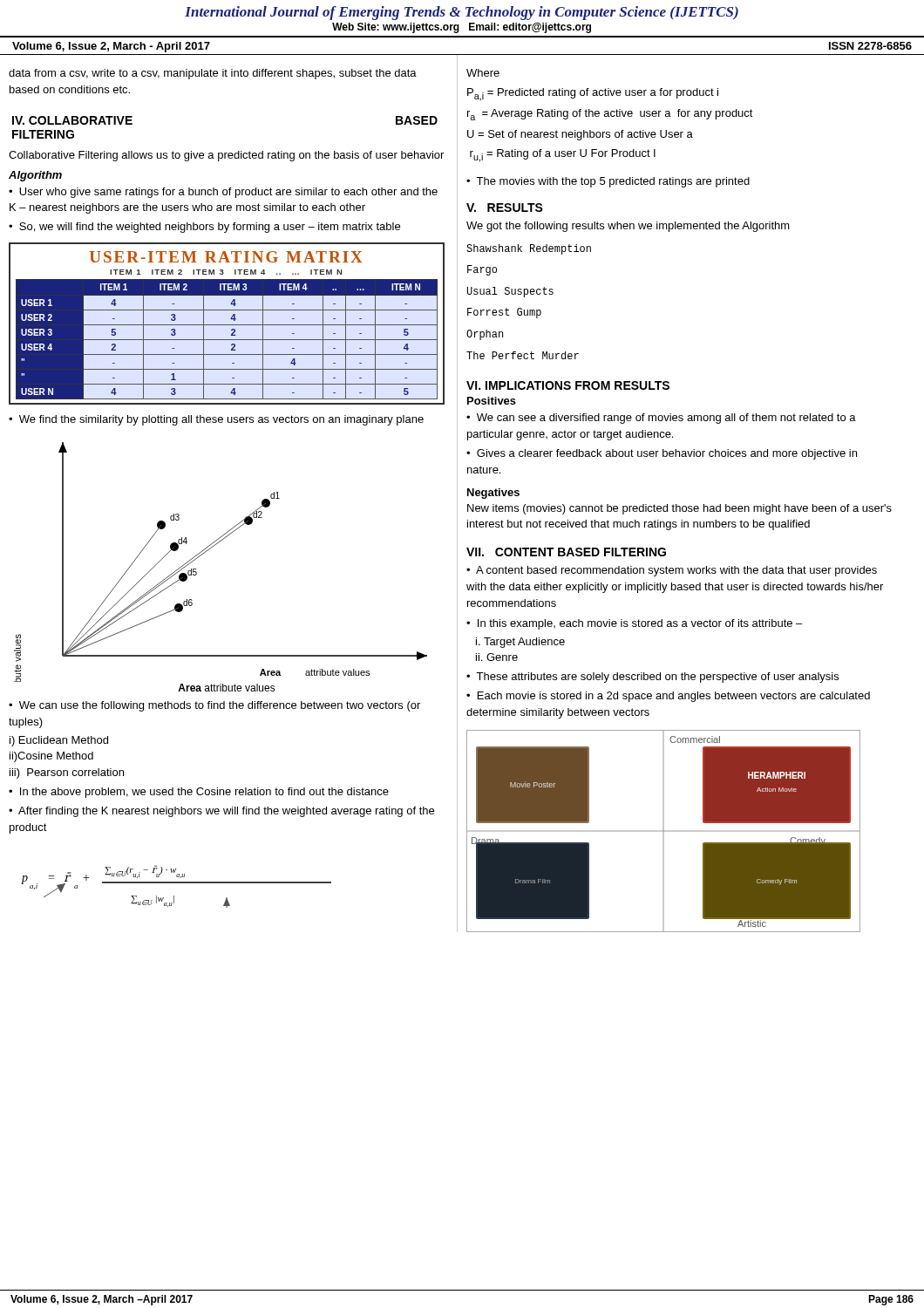Find the block on this page that starts "• We can see a diversified range of"
This screenshot has height=1308, width=924.
tap(661, 426)
